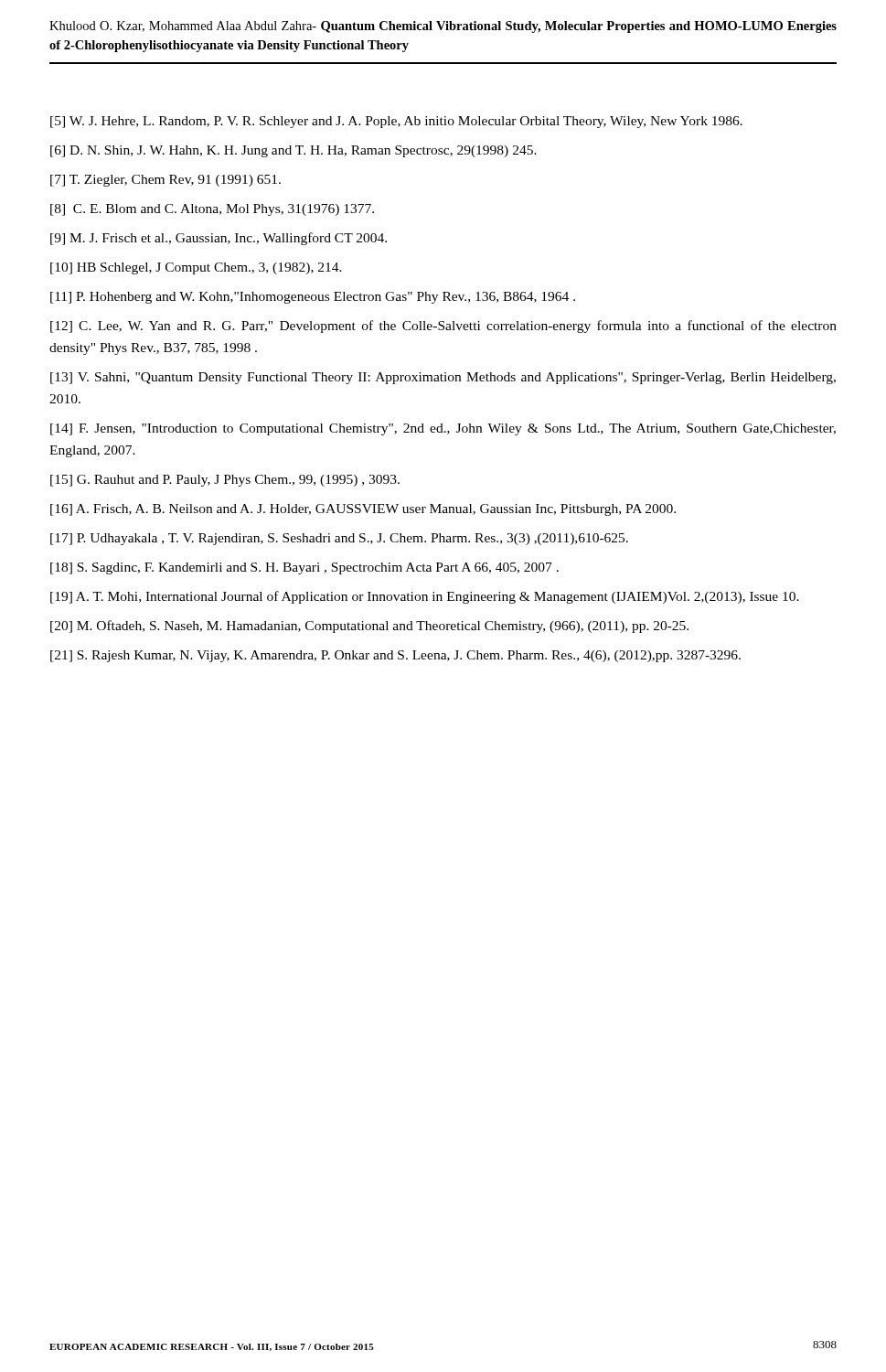Find the text block starting "[18] S. Sagdinc, F."
Screen dimensions: 1372x886
tap(304, 567)
